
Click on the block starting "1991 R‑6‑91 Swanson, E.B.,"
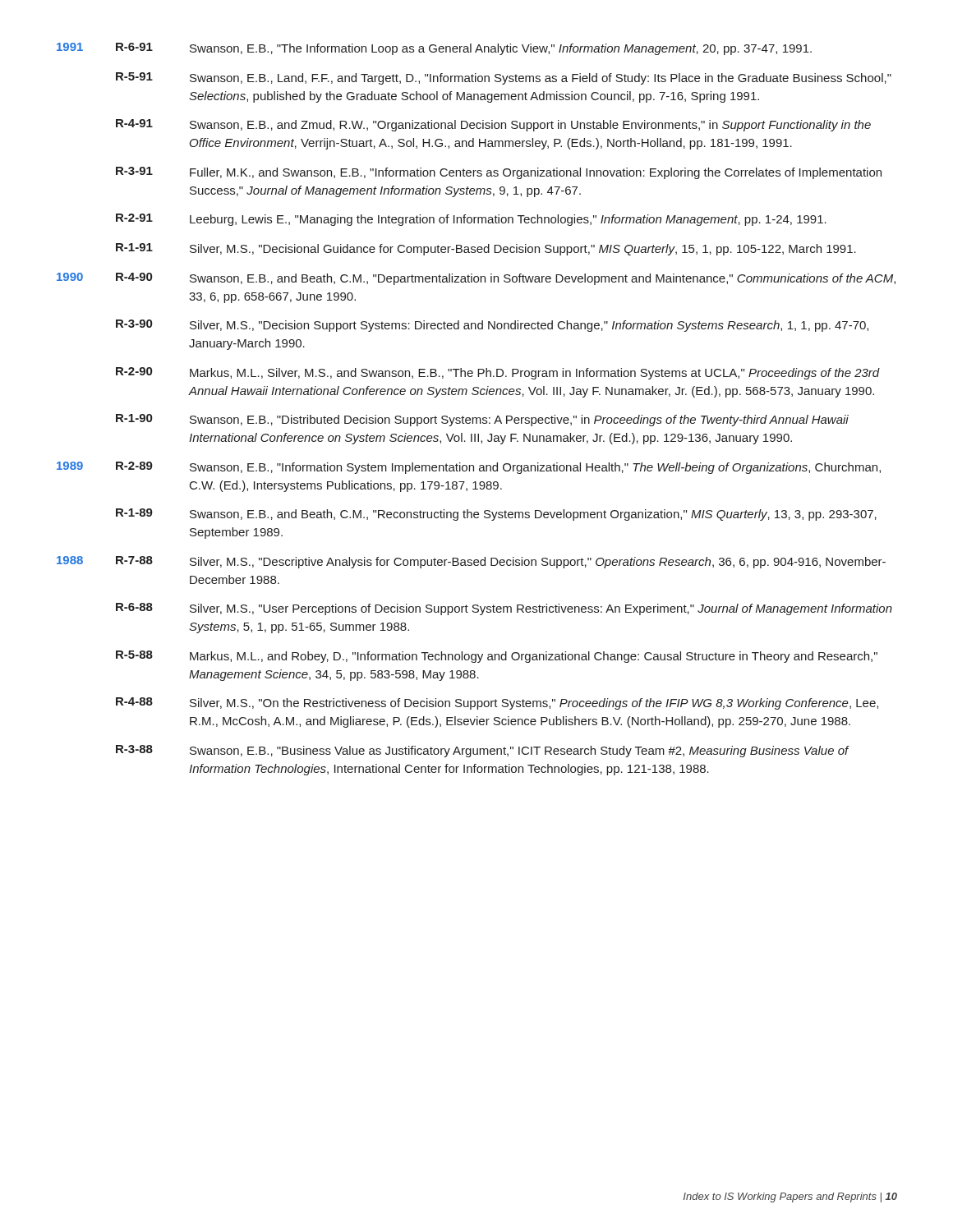(476, 48)
